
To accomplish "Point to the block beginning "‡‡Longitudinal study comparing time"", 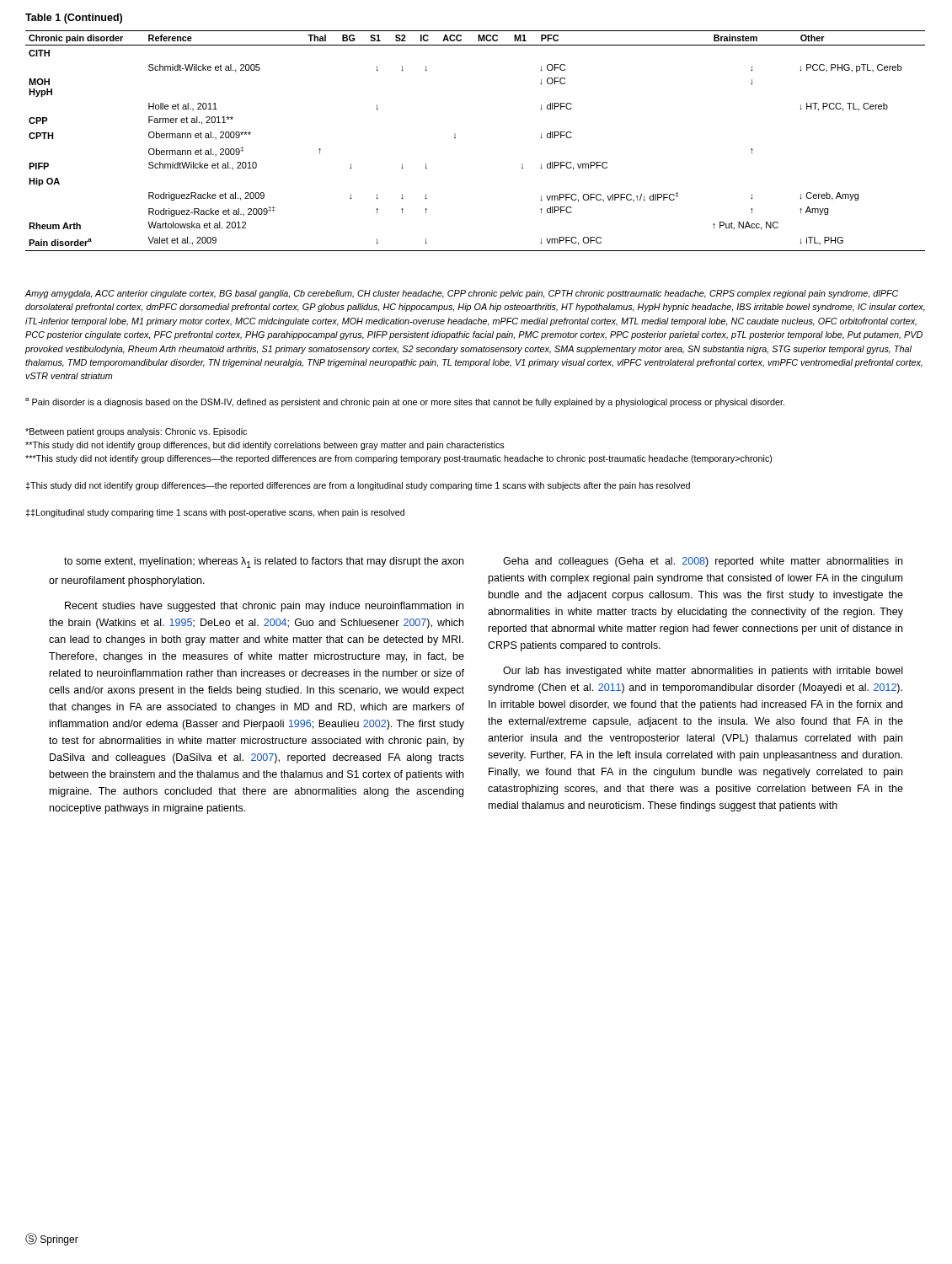I will point(215,512).
